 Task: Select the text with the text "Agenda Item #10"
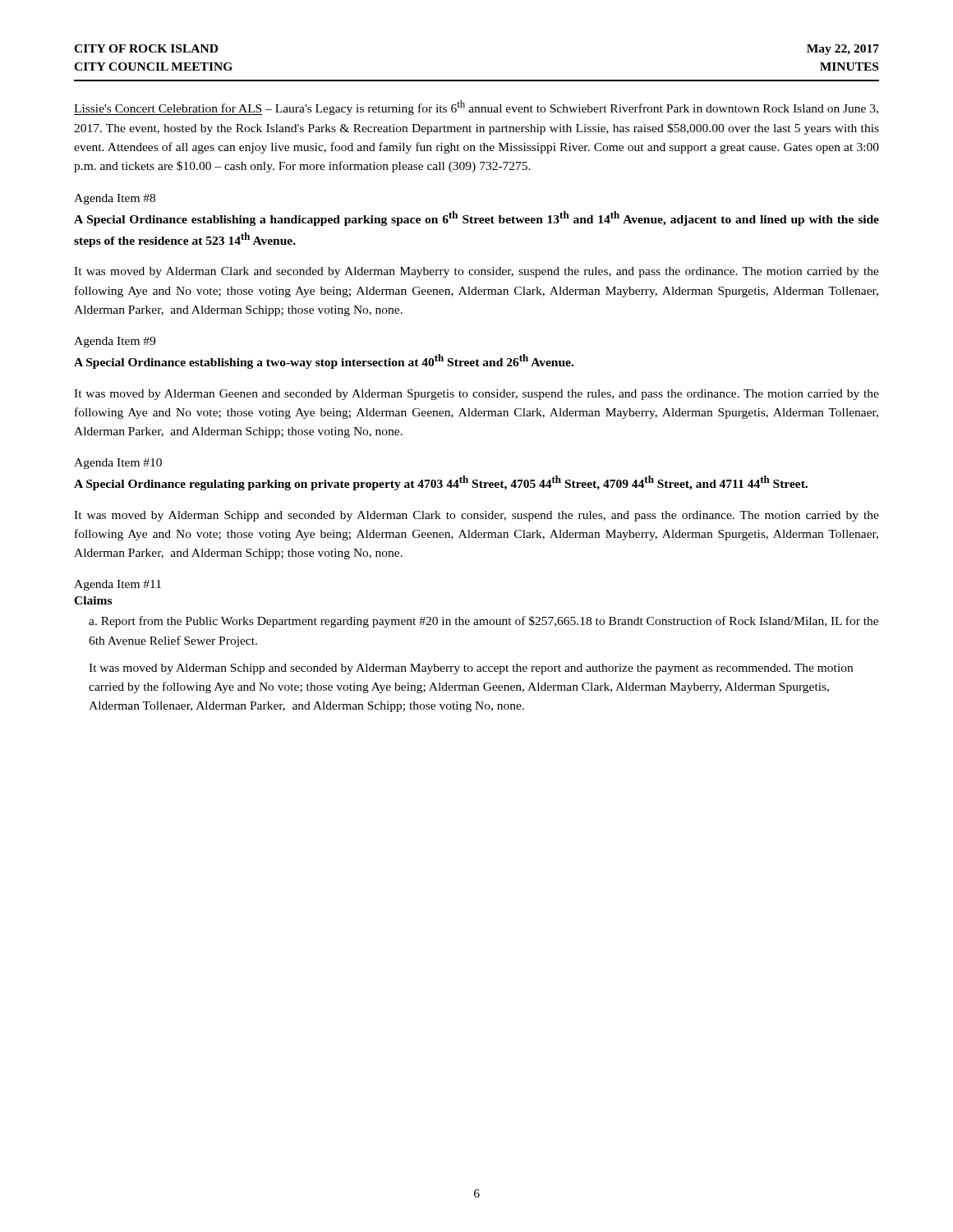[x=118, y=462]
